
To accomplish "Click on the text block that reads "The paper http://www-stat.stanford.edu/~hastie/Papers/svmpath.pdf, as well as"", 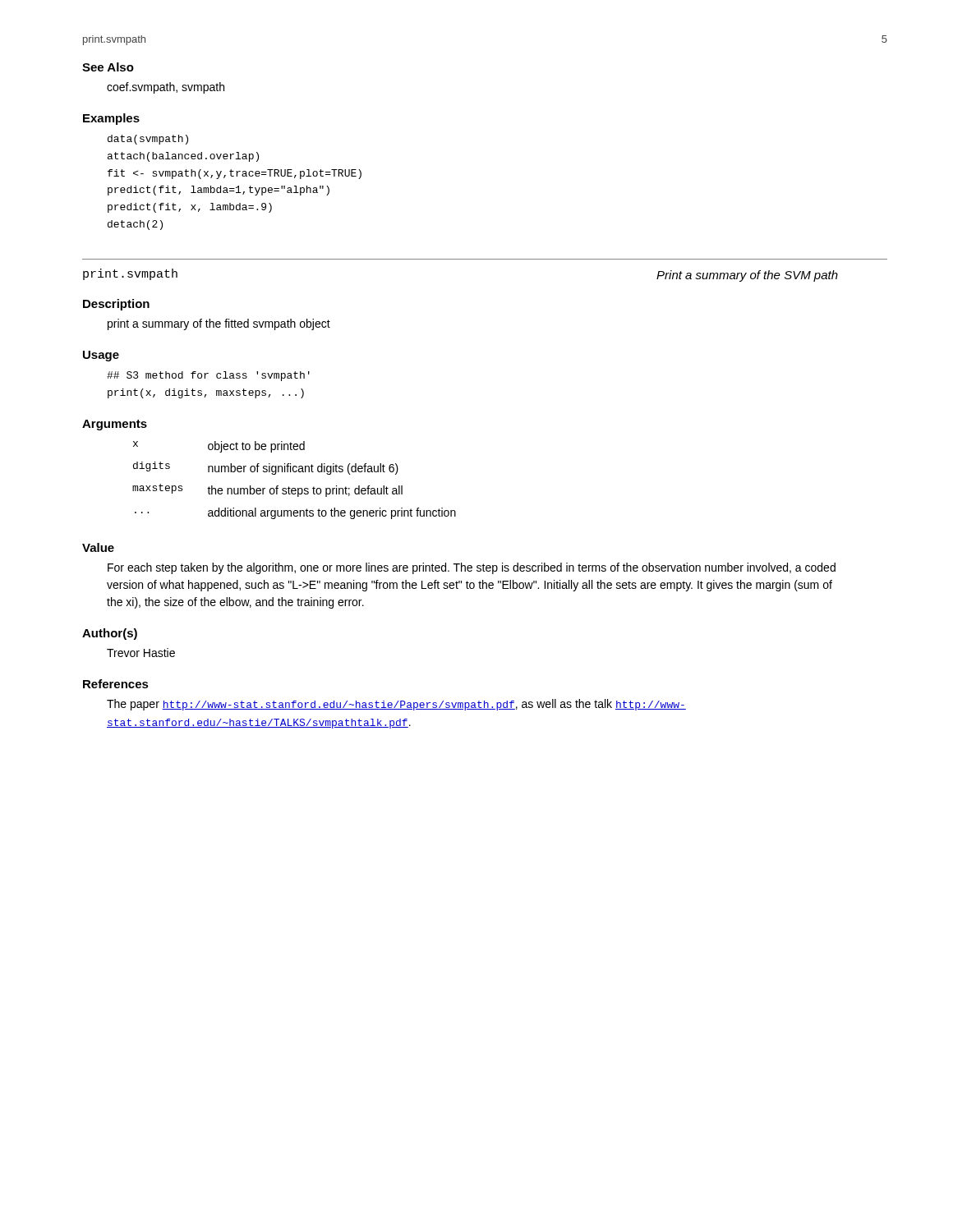I will pyautogui.click(x=396, y=713).
